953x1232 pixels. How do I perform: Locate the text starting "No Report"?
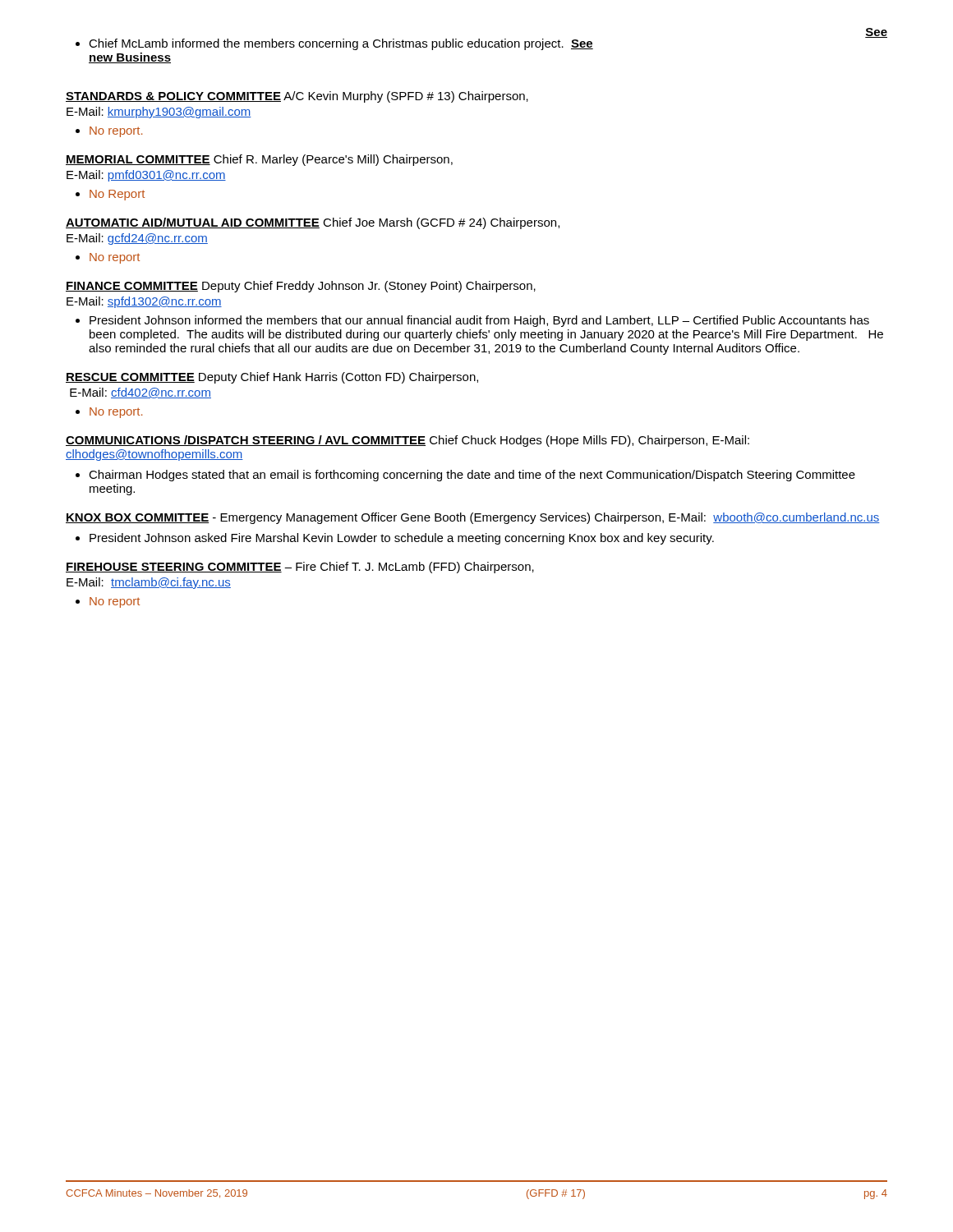point(110,195)
